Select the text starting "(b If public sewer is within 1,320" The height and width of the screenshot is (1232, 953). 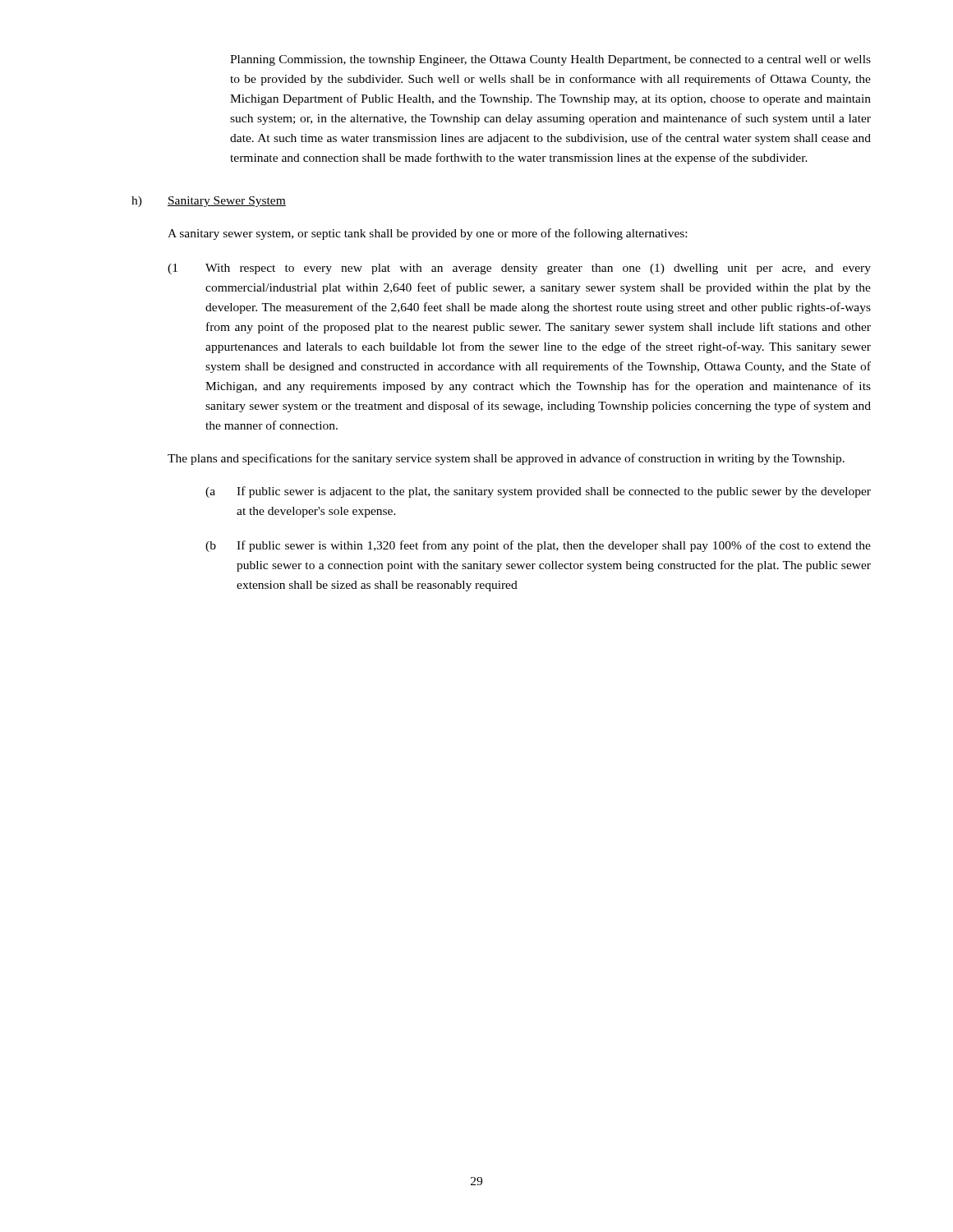pos(538,565)
